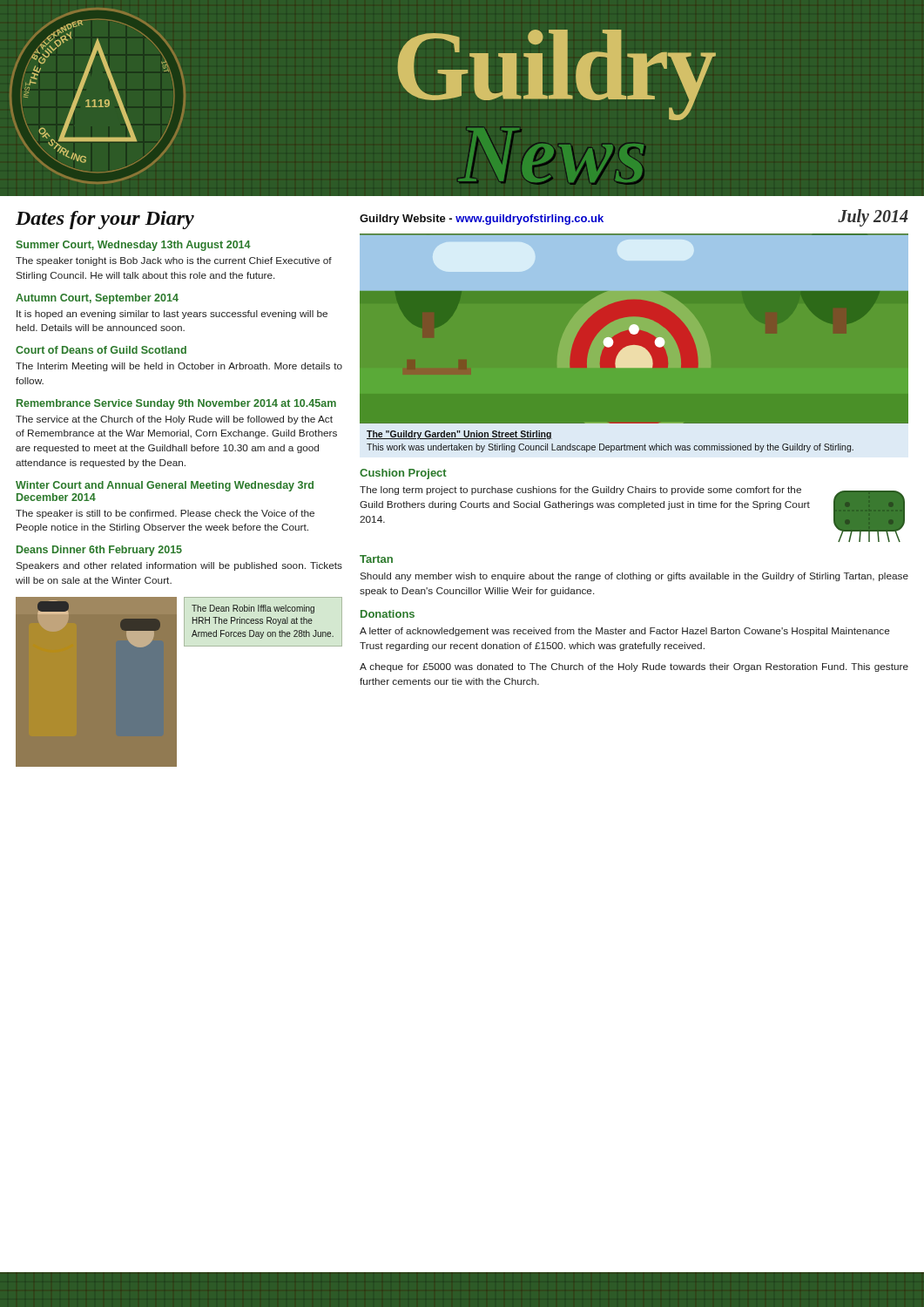Click the section header that begins "Court of Deans of"
Image resolution: width=924 pixels, height=1307 pixels.
(101, 350)
